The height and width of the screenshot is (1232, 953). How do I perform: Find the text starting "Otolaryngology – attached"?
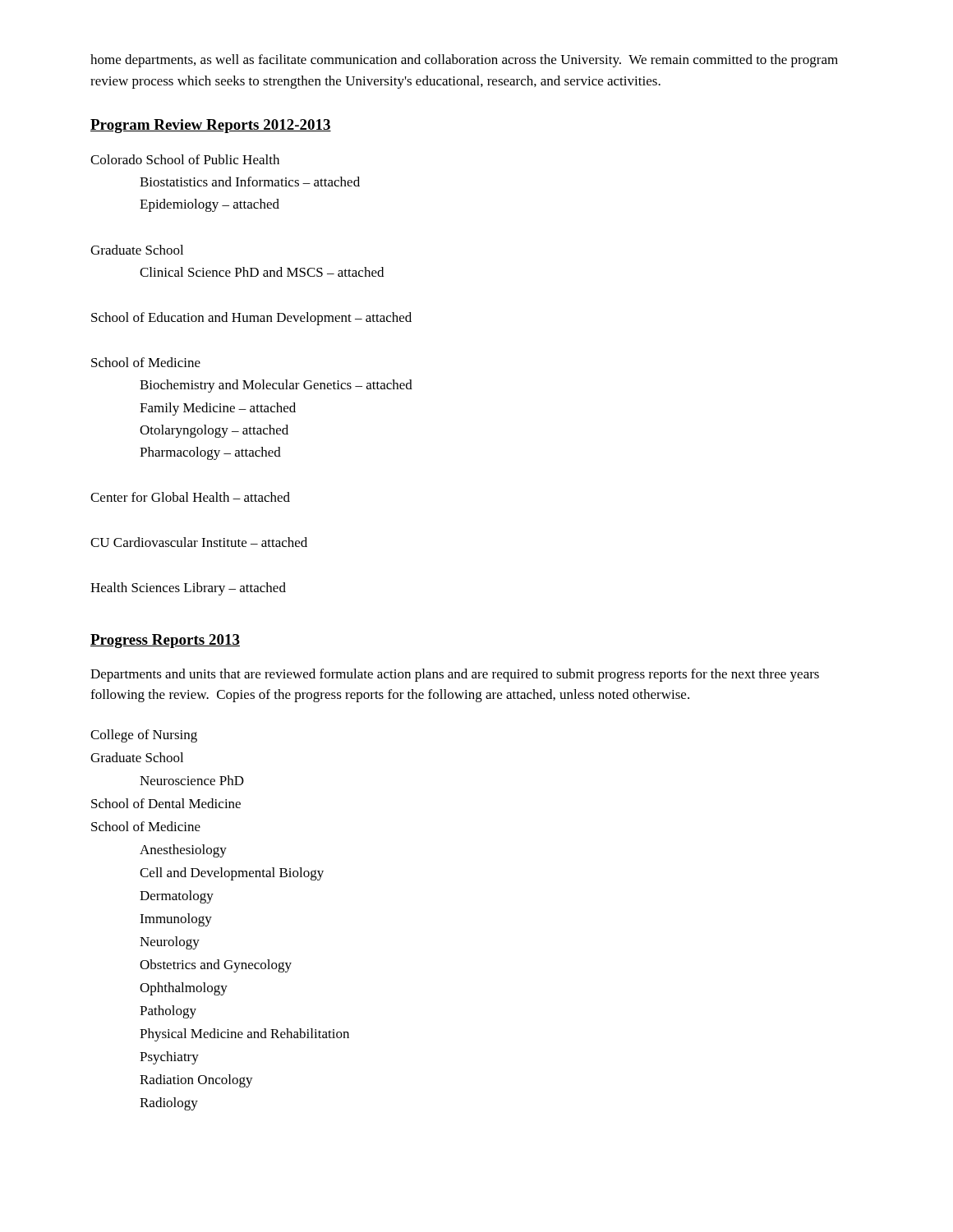point(214,430)
